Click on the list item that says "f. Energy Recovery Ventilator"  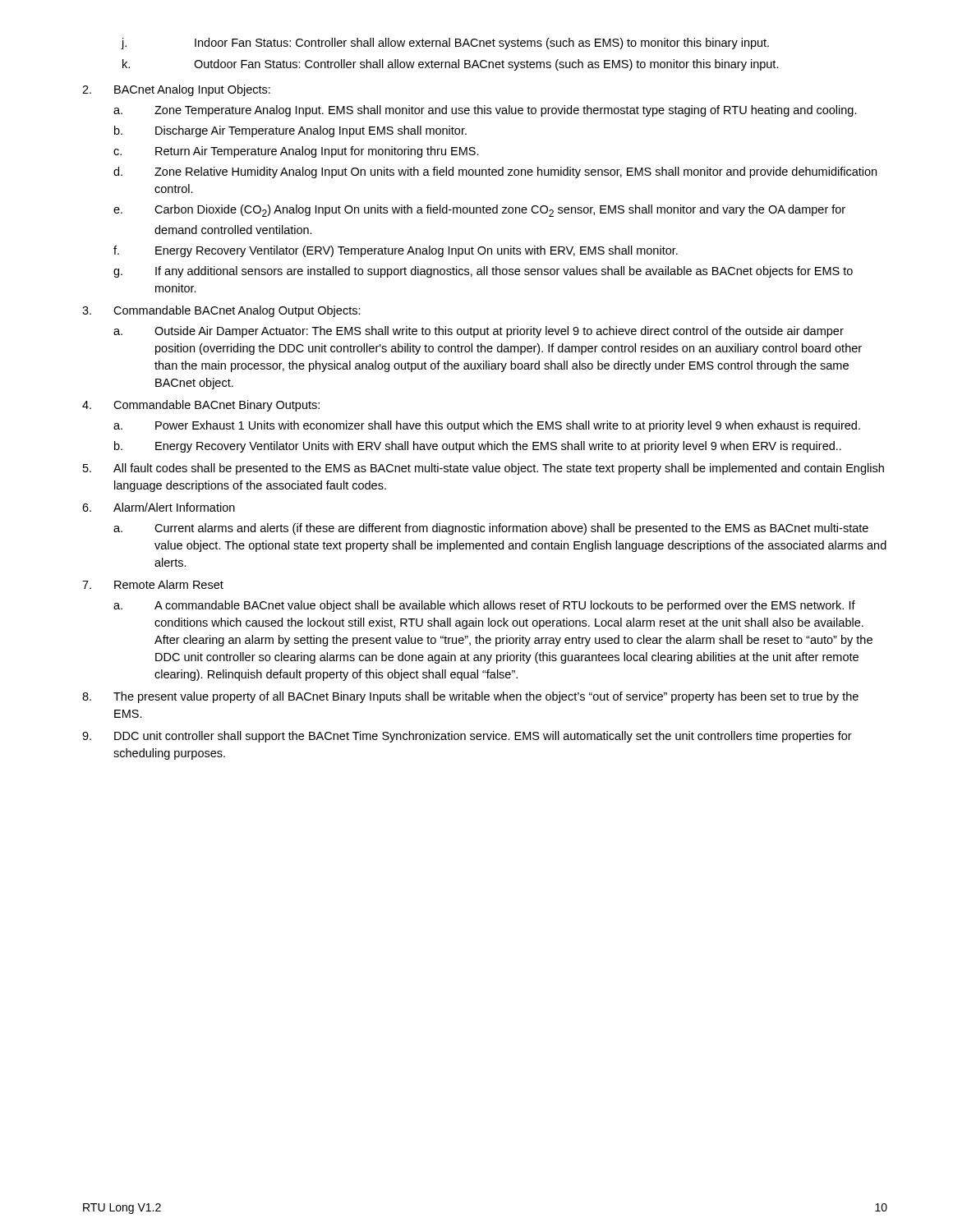tap(396, 251)
